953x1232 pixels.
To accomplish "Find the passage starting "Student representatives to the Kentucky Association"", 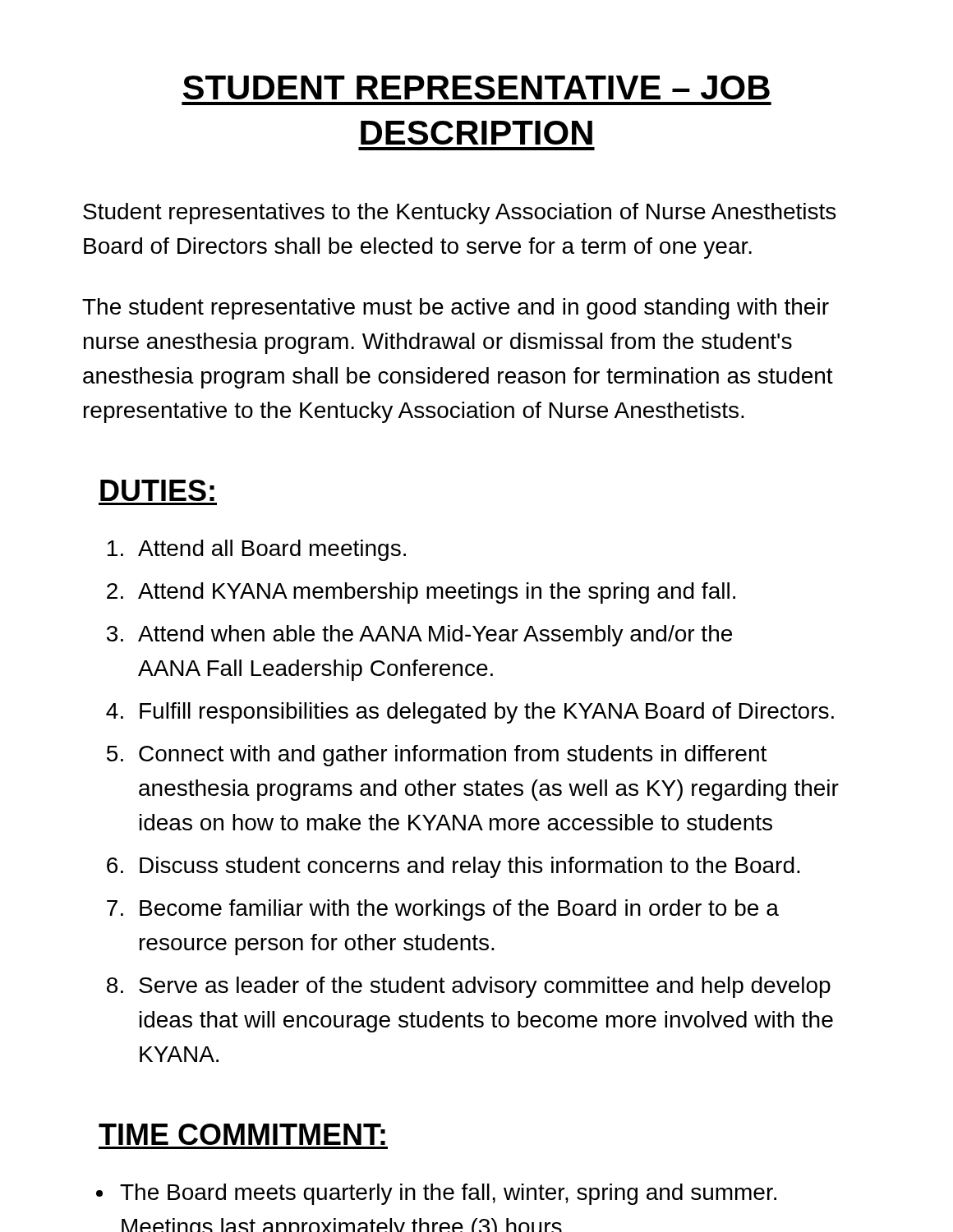I will (459, 229).
